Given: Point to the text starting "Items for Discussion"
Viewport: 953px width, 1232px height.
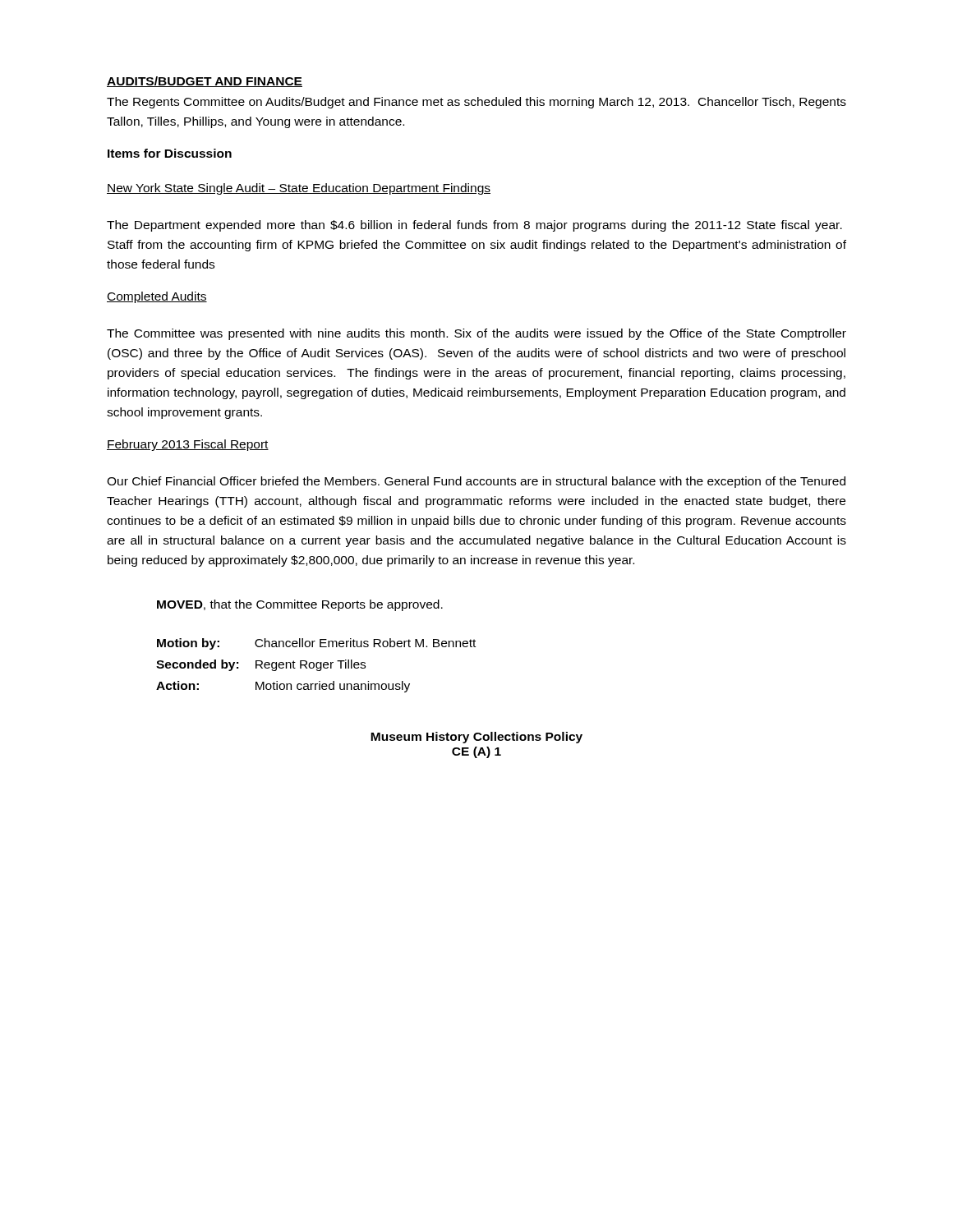Looking at the screenshot, I should tap(169, 153).
